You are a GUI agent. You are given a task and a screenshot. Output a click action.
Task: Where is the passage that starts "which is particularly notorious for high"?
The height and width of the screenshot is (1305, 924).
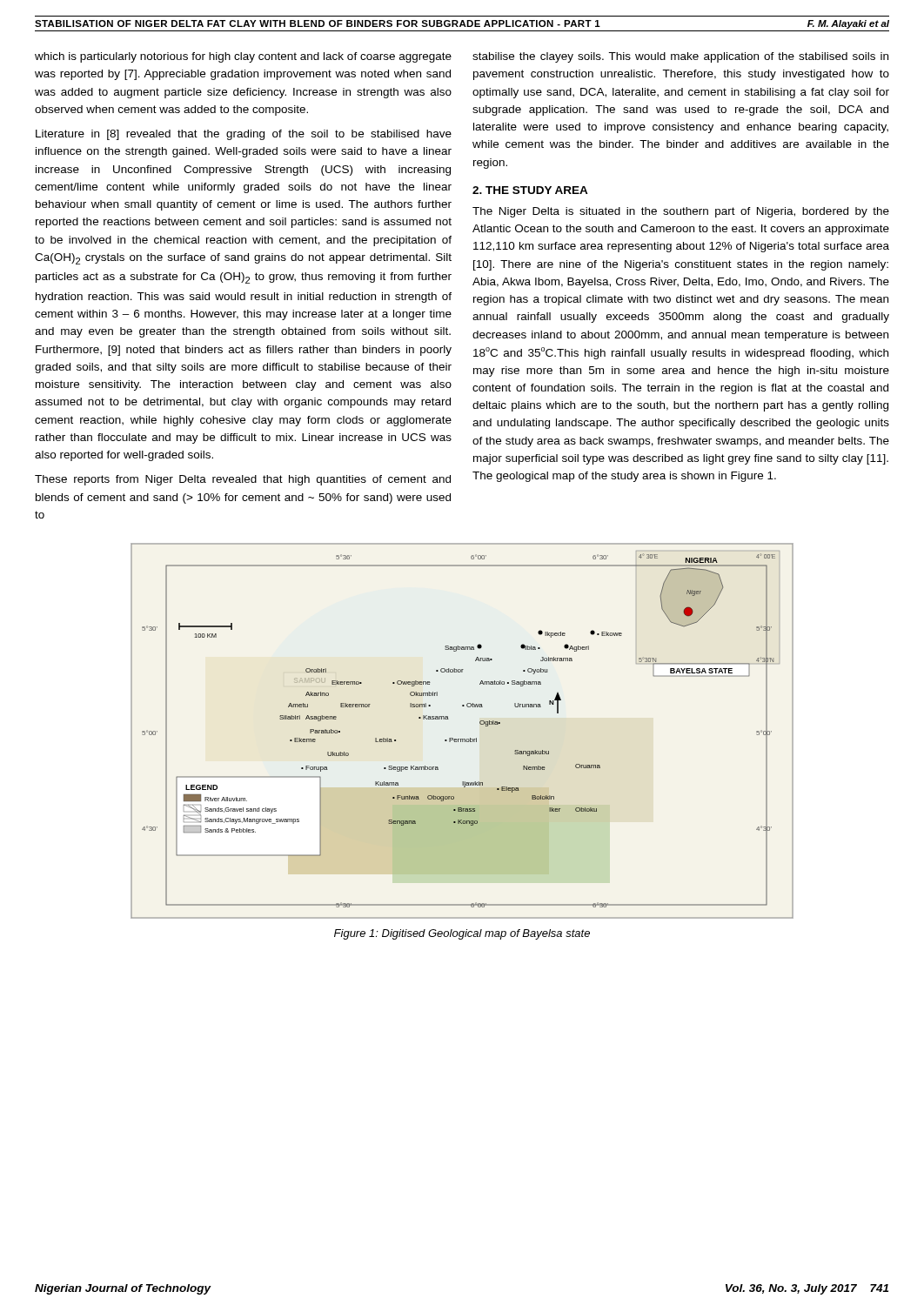243,286
